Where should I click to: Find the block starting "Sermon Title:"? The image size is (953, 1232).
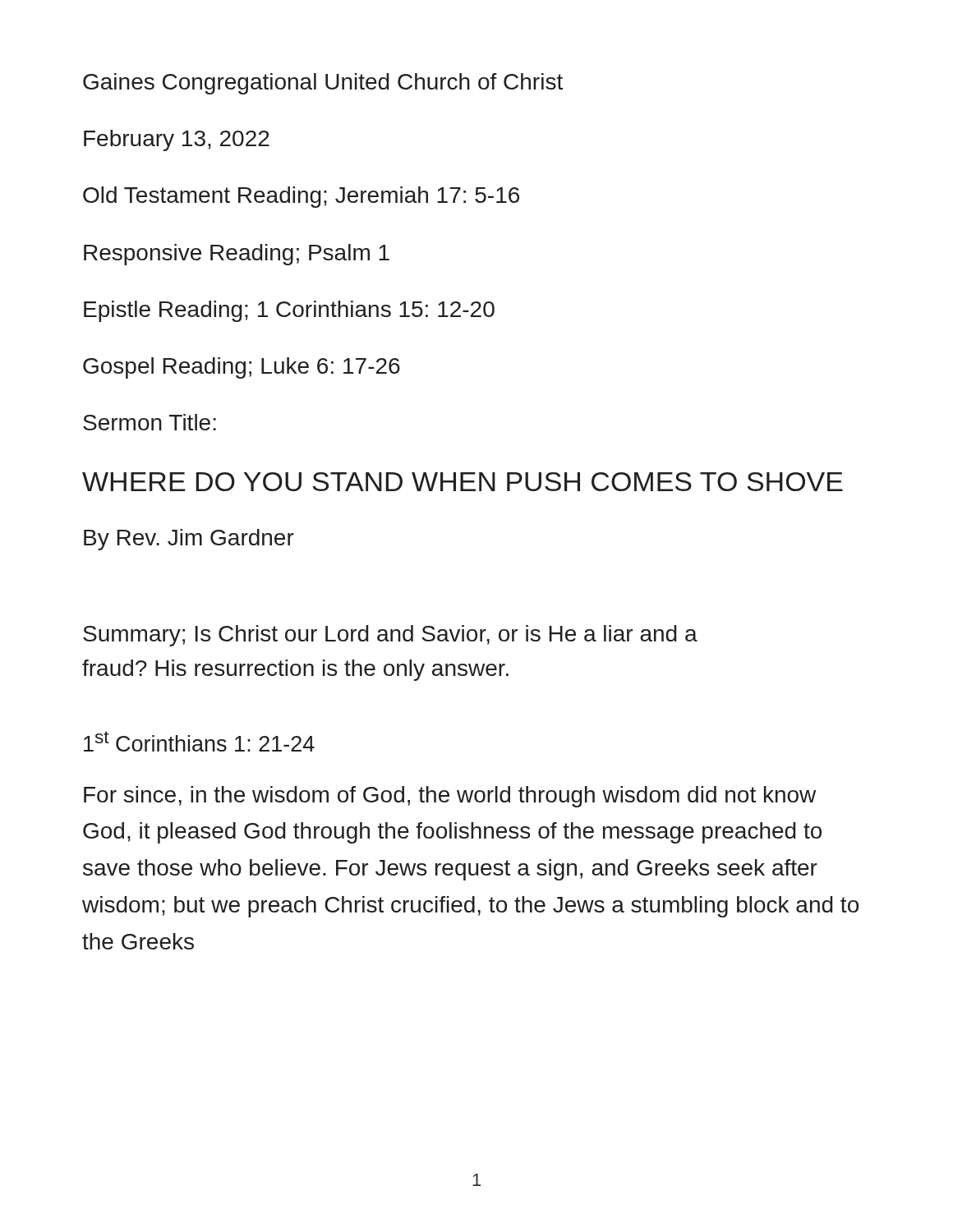(x=150, y=423)
